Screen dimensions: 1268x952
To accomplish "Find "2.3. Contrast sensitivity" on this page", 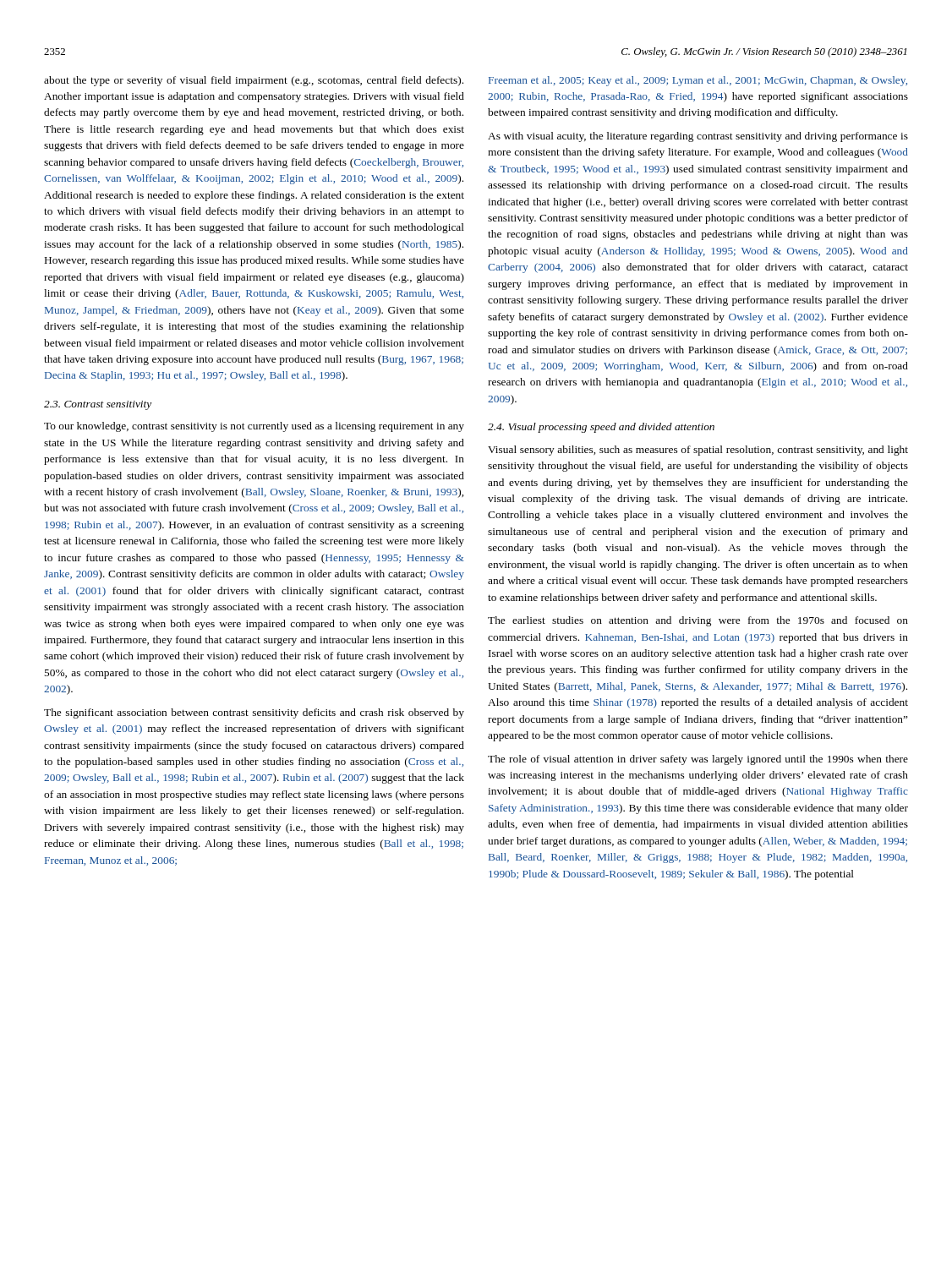I will pyautogui.click(x=98, y=405).
